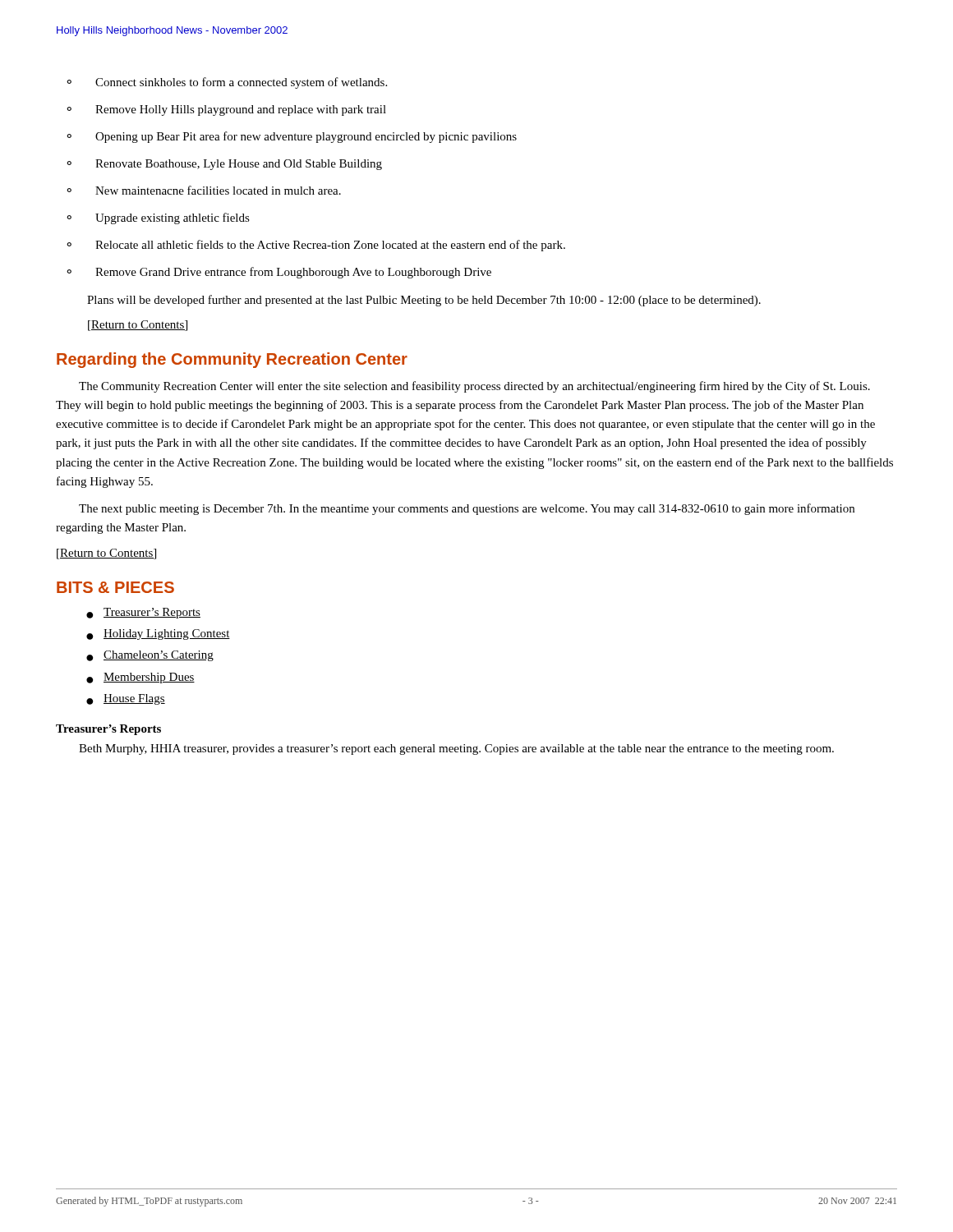Find the element starting "Beth Murphy, HHIA treasurer, provides a"
Viewport: 953px width, 1232px height.
tap(457, 749)
